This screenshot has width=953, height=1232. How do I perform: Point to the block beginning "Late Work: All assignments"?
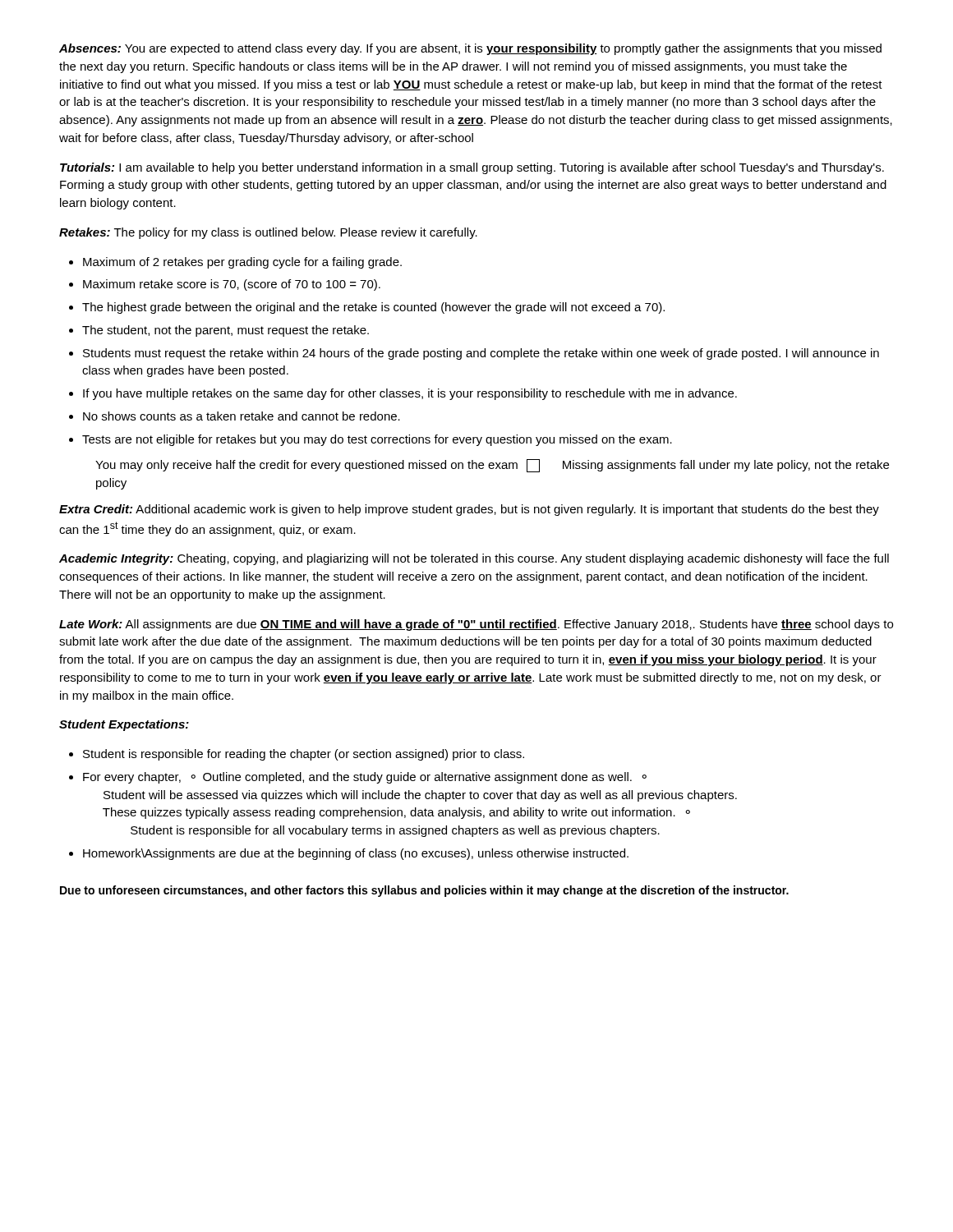point(476,659)
